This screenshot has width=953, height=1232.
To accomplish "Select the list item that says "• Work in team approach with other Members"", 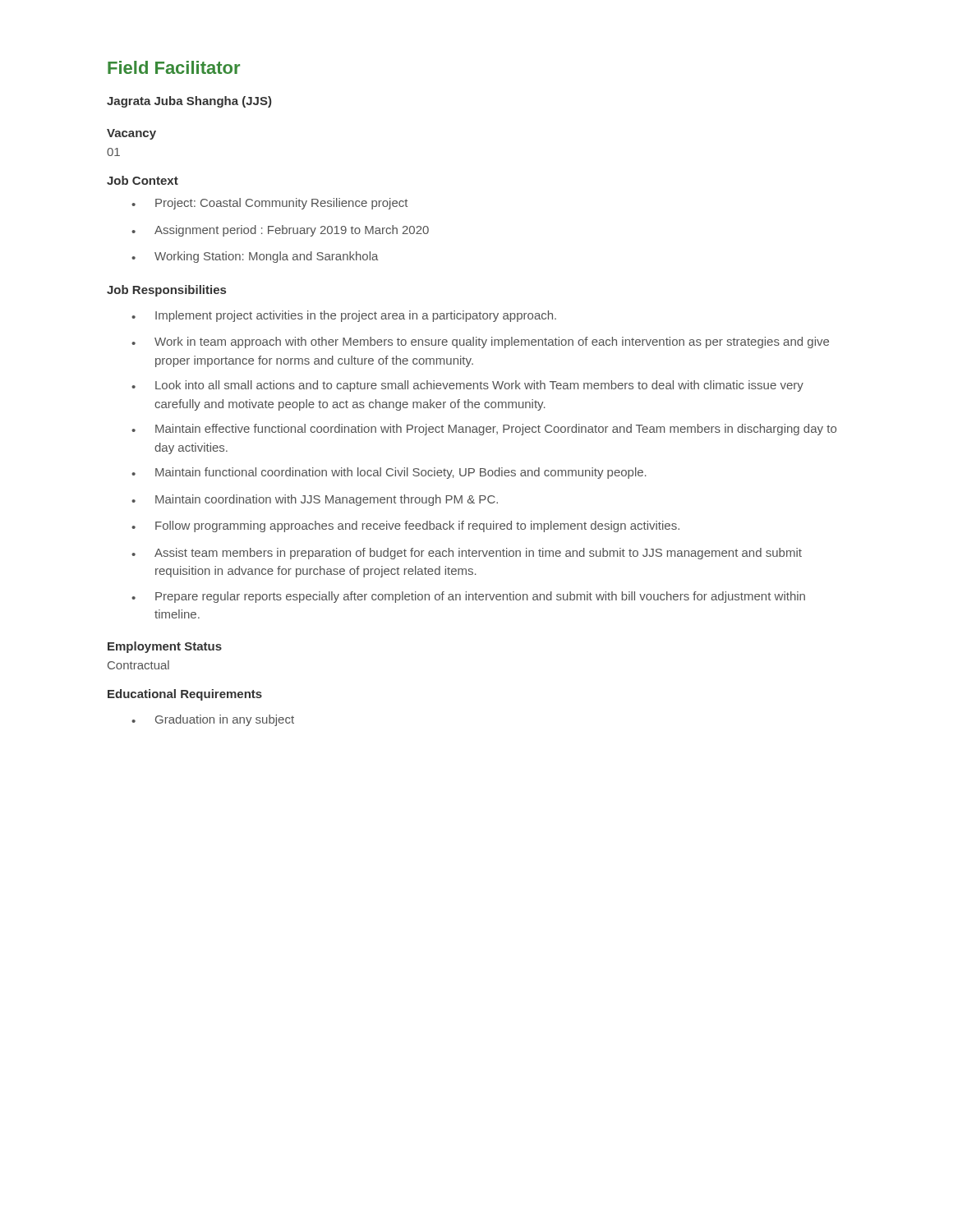I will pyautogui.click(x=489, y=351).
